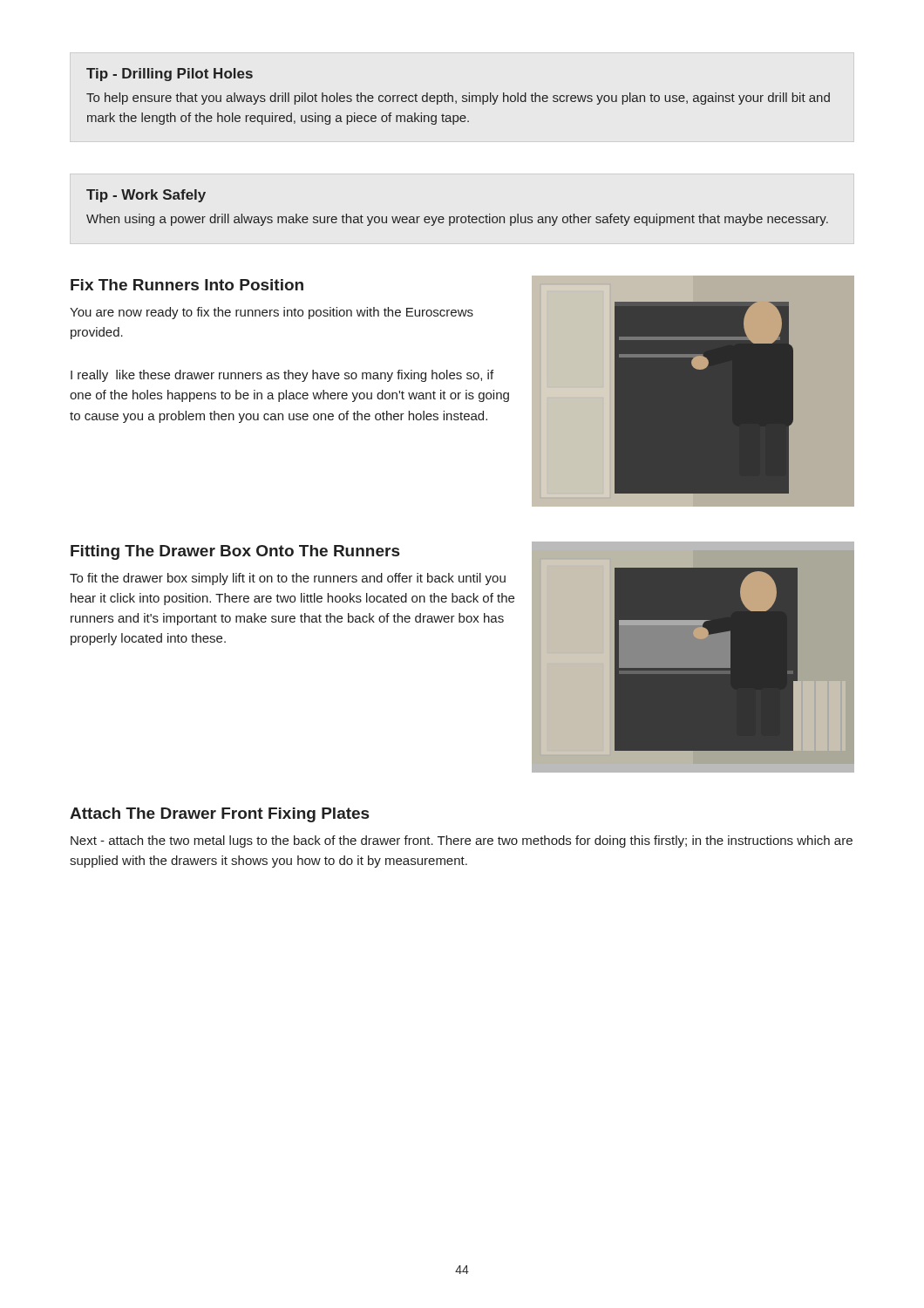
Task: Find the section header containing "Fitting The Drawer Box Onto The Runners"
Action: coord(235,550)
